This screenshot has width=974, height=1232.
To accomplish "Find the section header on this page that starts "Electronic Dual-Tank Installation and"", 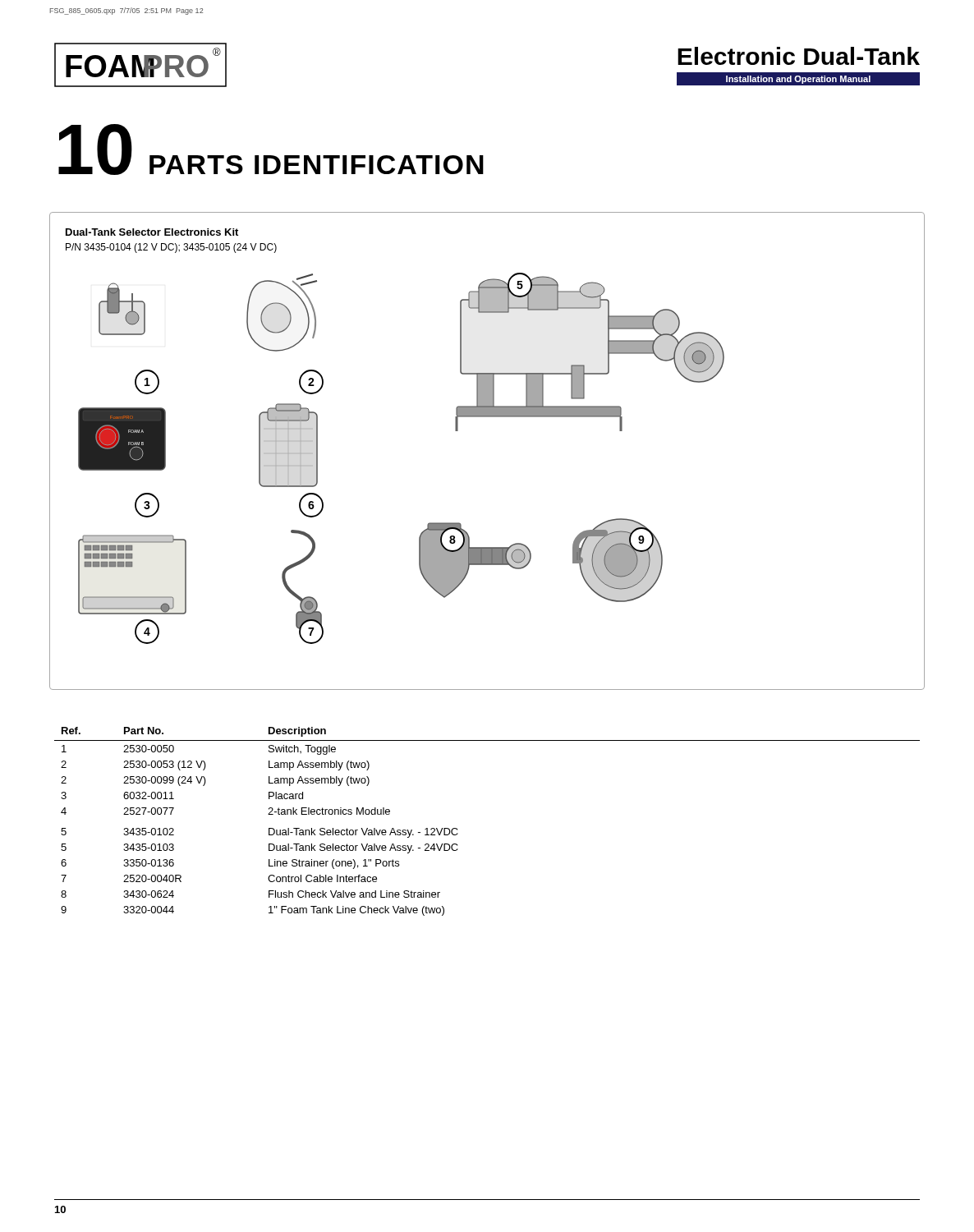I will tap(798, 64).
